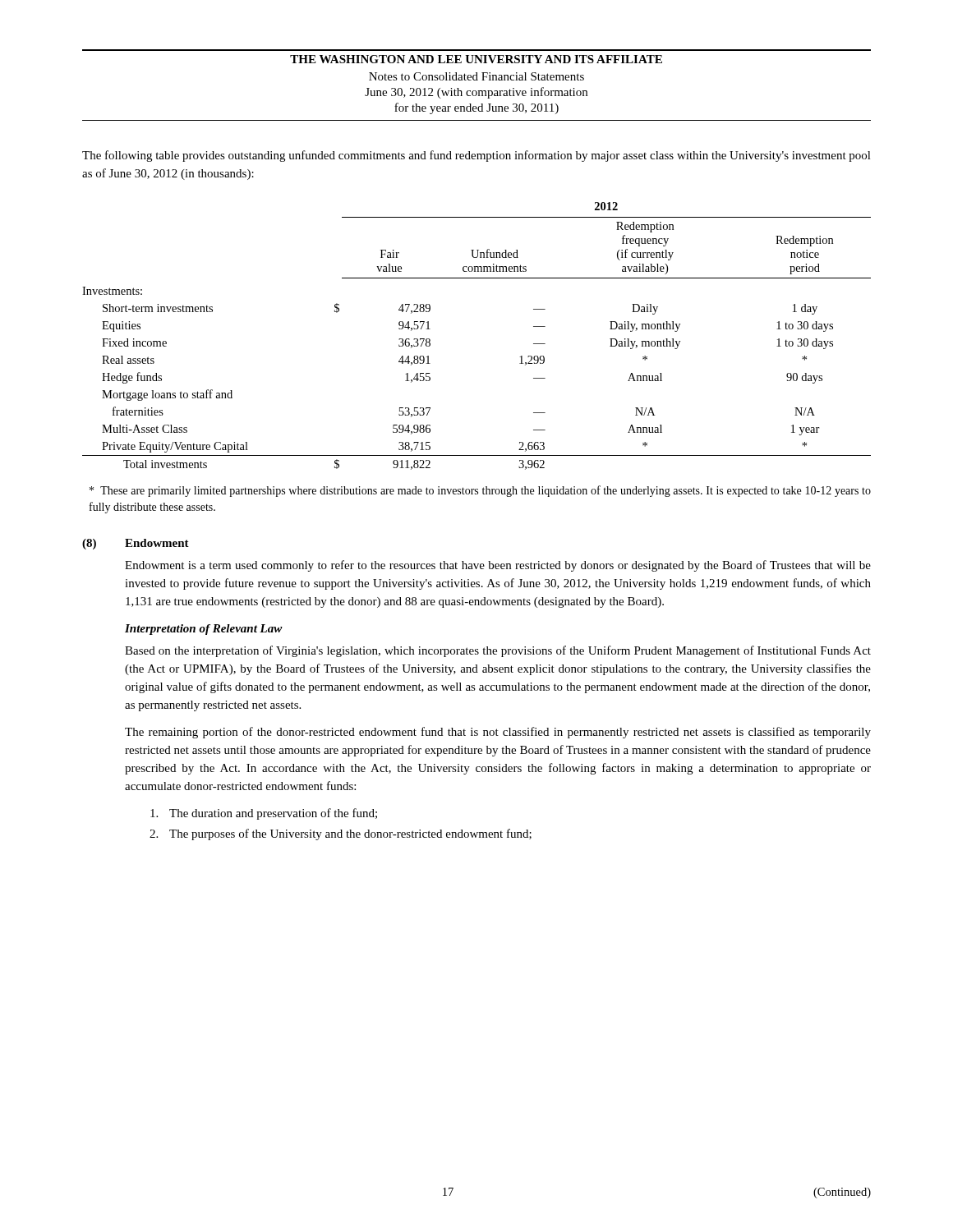Point to the text starting "Endowment is a term used commonly to refer"
This screenshot has height=1232, width=953.
(x=498, y=583)
